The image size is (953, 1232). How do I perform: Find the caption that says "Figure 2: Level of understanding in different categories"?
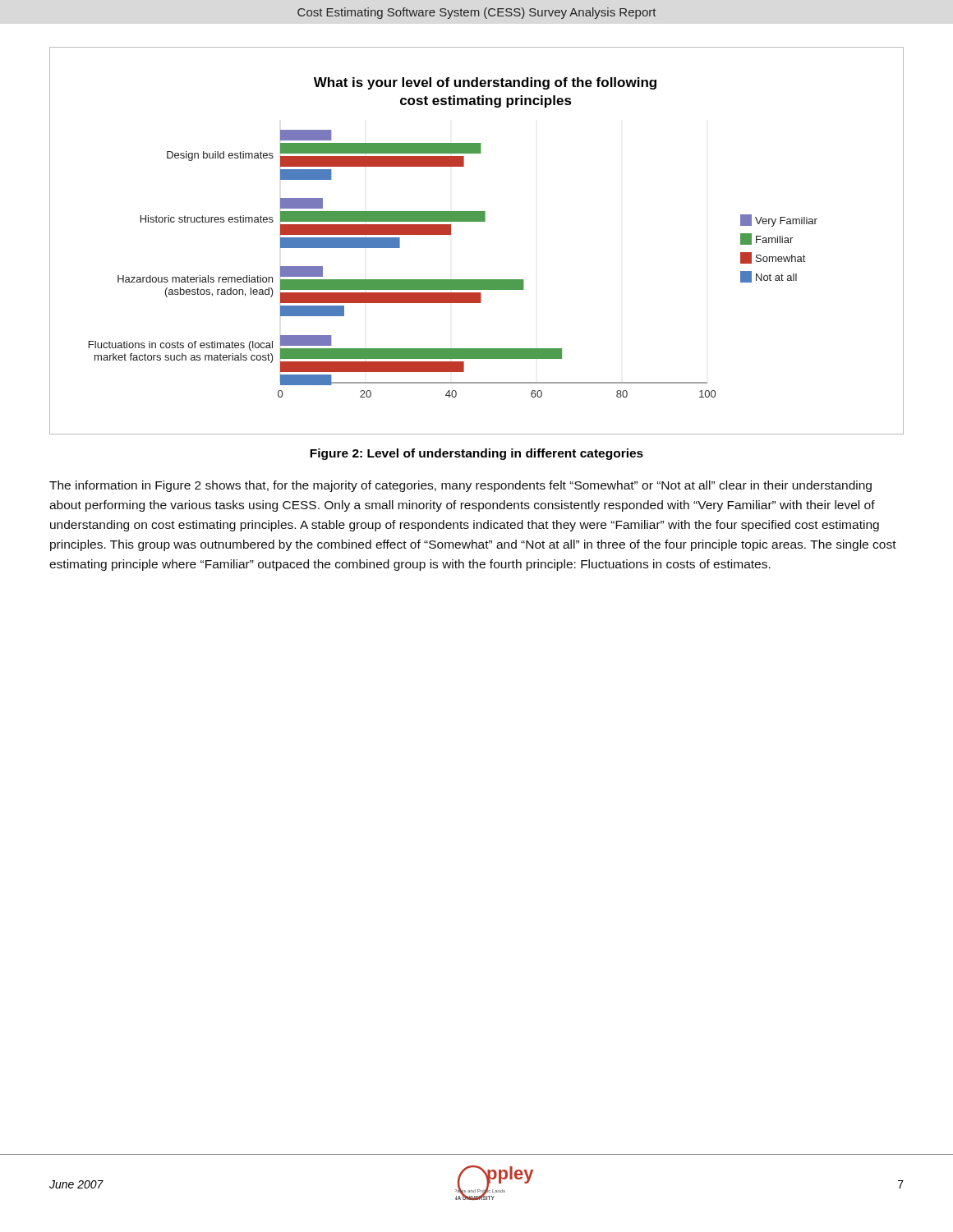[476, 453]
